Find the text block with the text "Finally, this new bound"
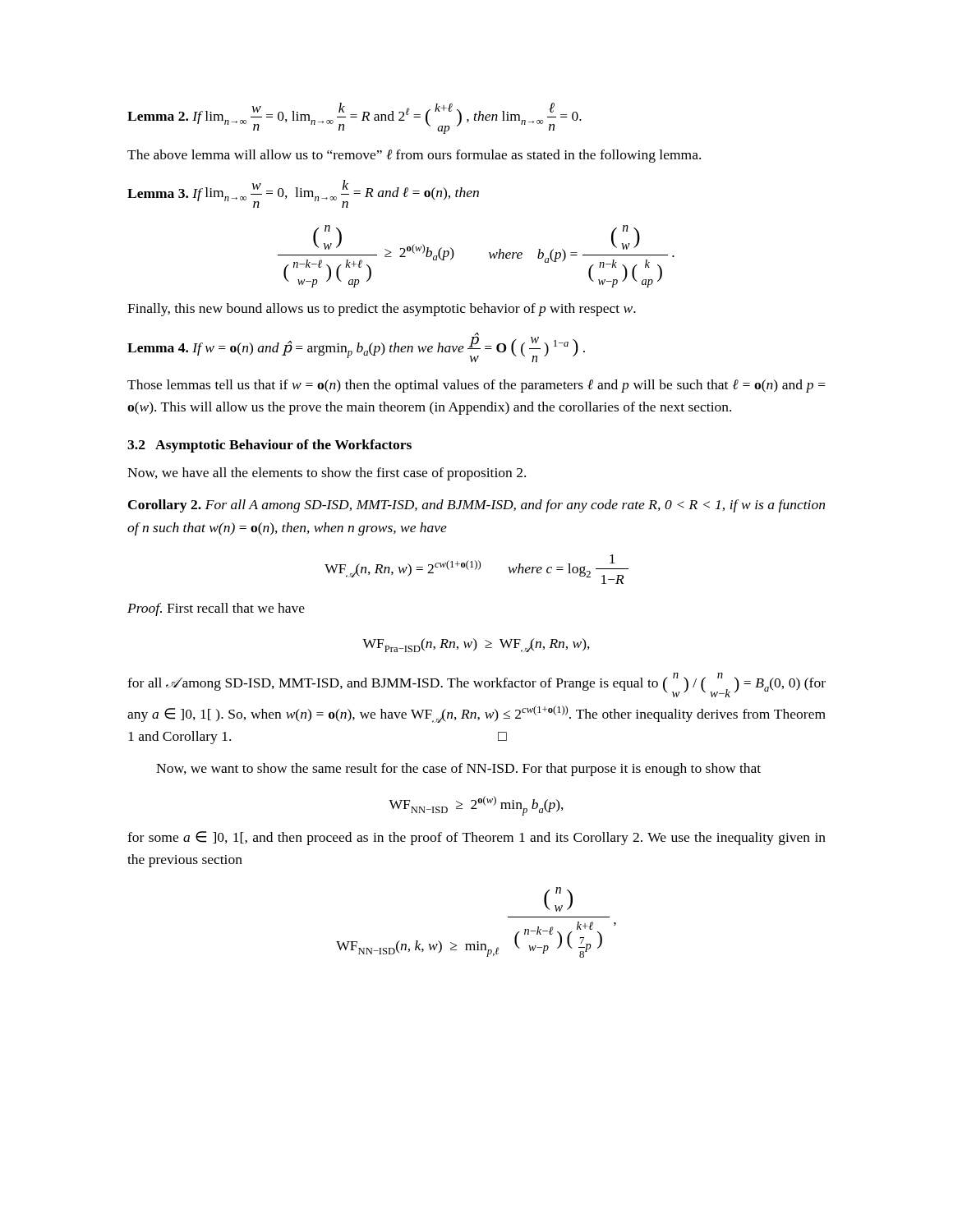The height and width of the screenshot is (1232, 953). (x=476, y=309)
